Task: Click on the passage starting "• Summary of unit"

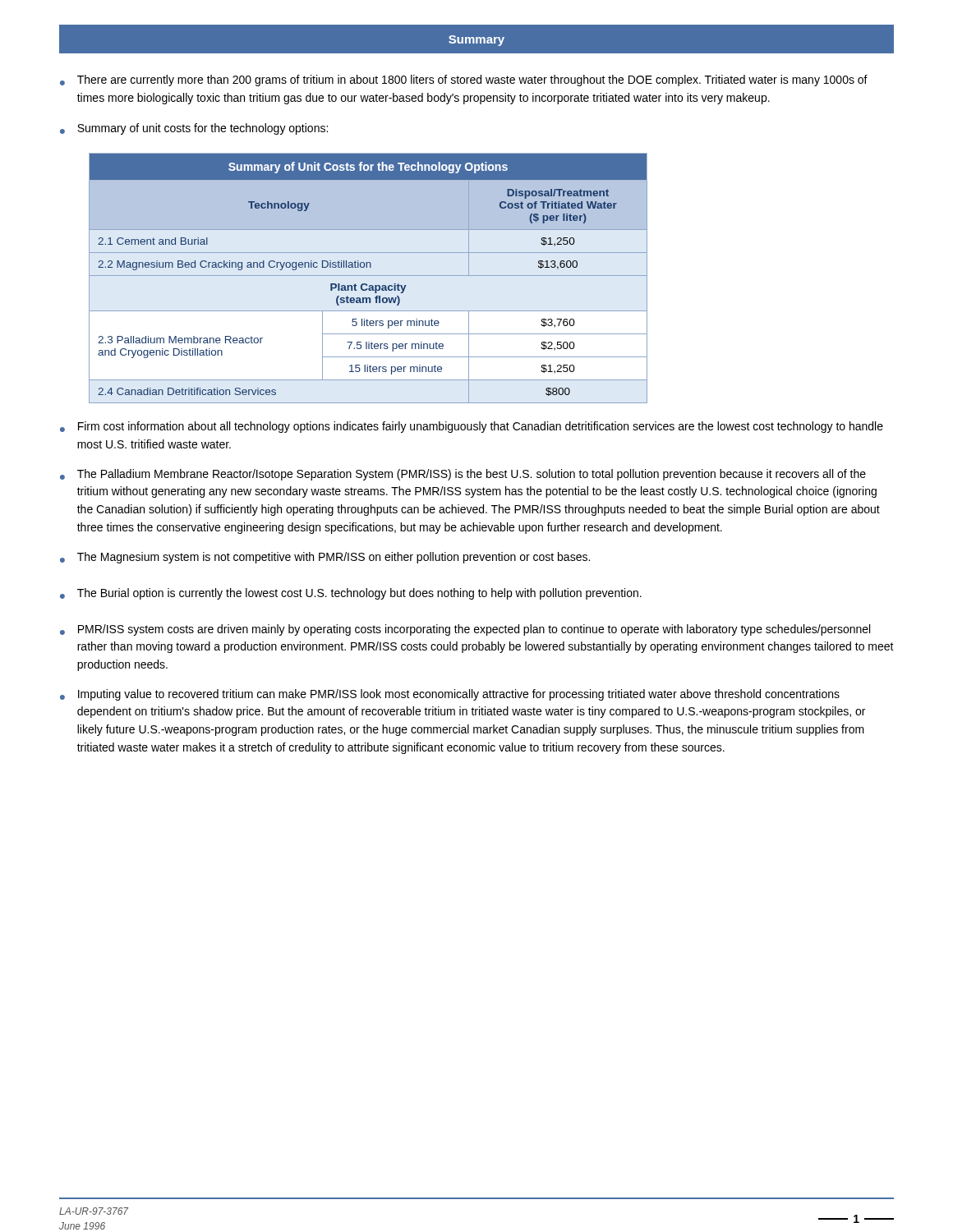Action: click(194, 133)
